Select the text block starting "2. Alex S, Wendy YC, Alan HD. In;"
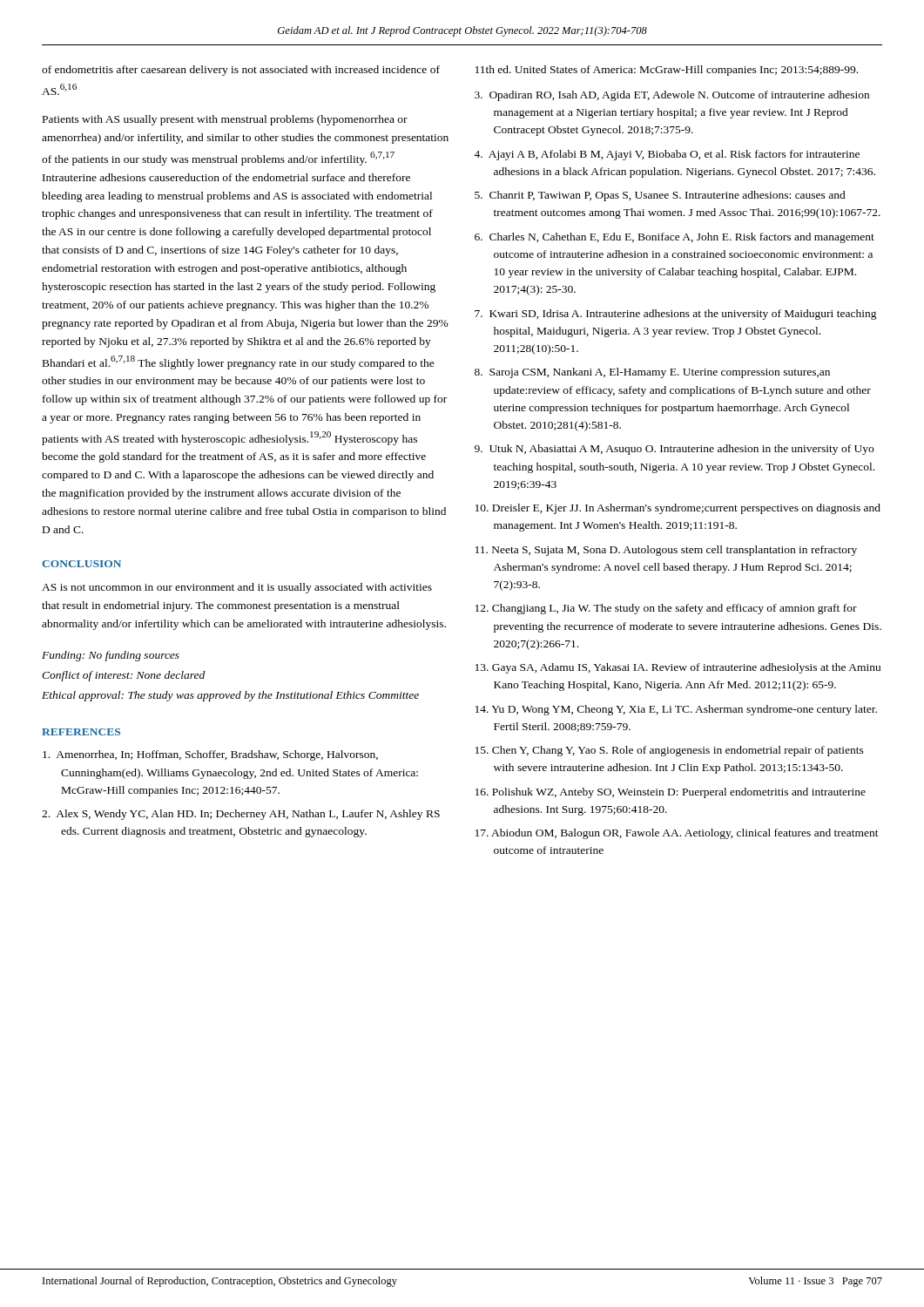 [241, 822]
